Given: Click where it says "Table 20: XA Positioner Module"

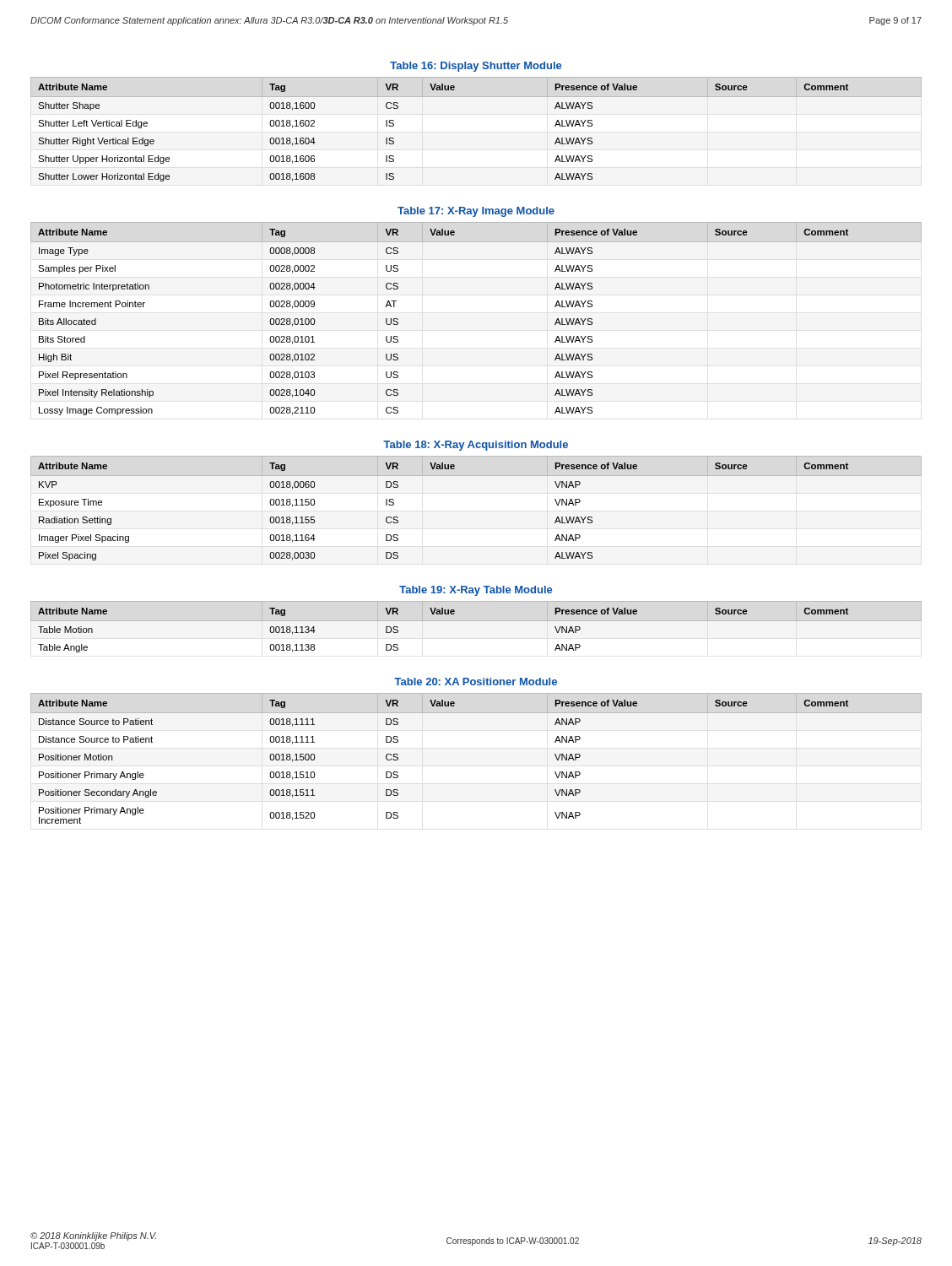Looking at the screenshot, I should click(x=476, y=681).
